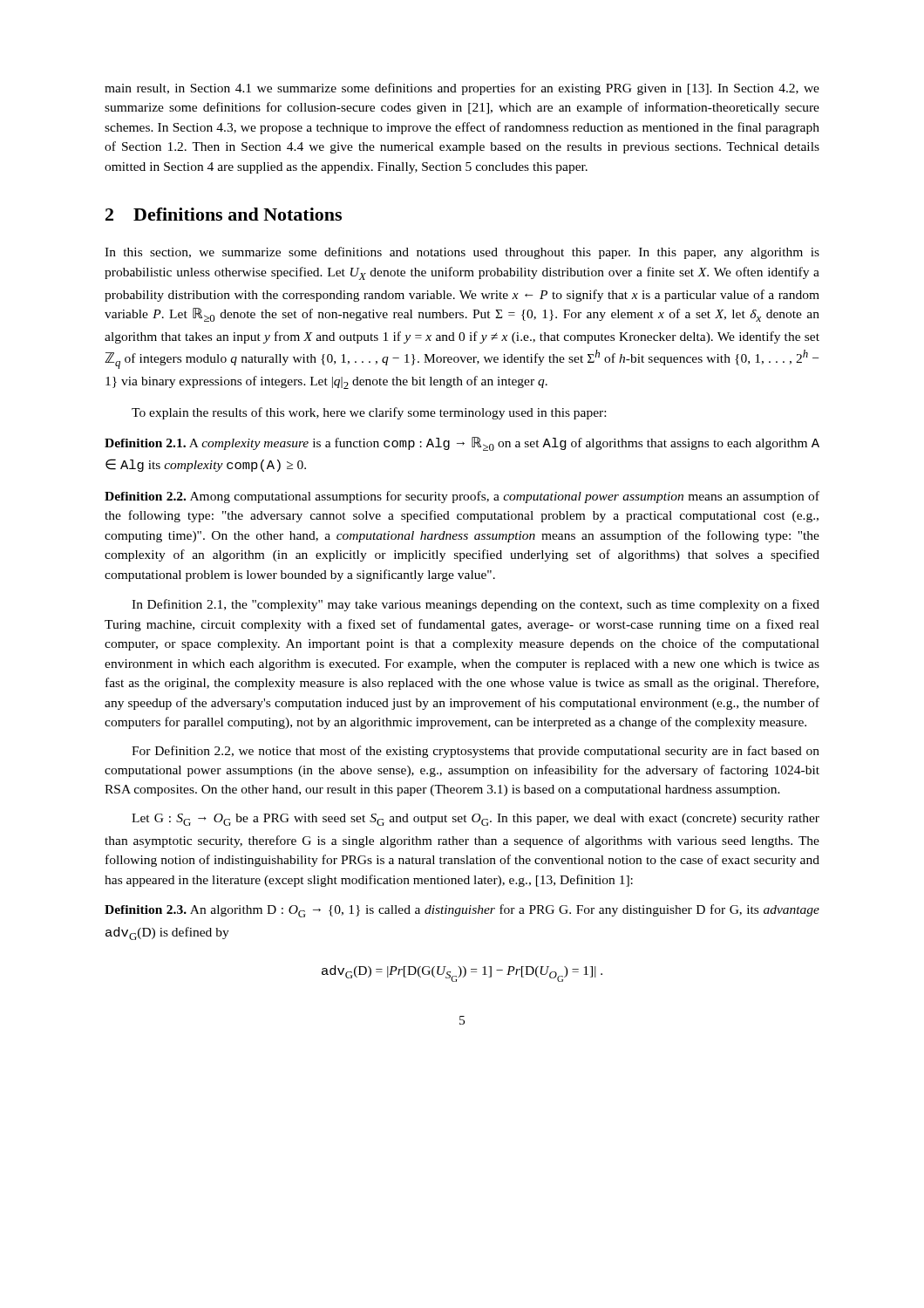Point to the element starting "In this section,"
The height and width of the screenshot is (1308, 924).
click(462, 333)
